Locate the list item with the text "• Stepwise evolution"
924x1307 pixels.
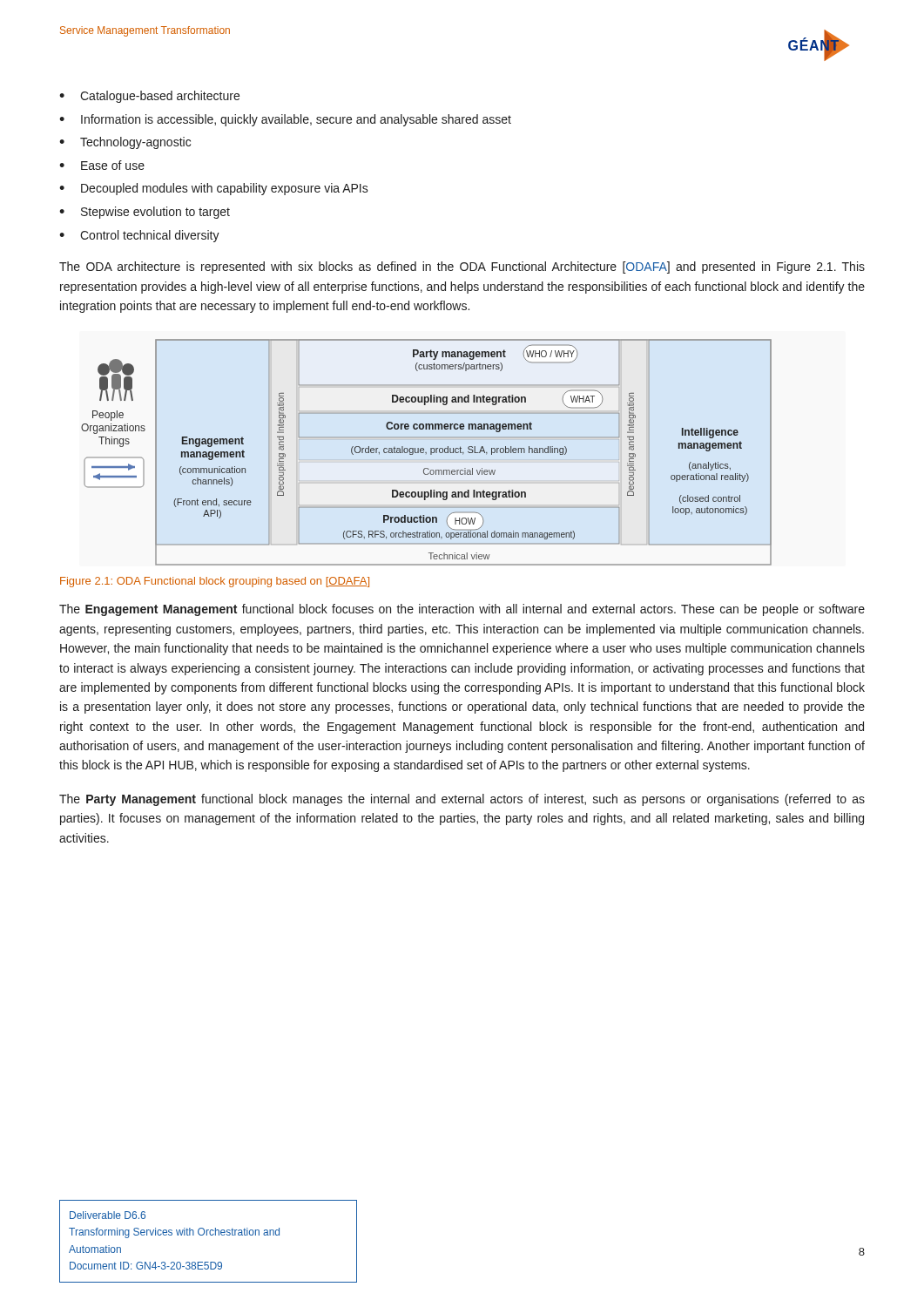145,212
